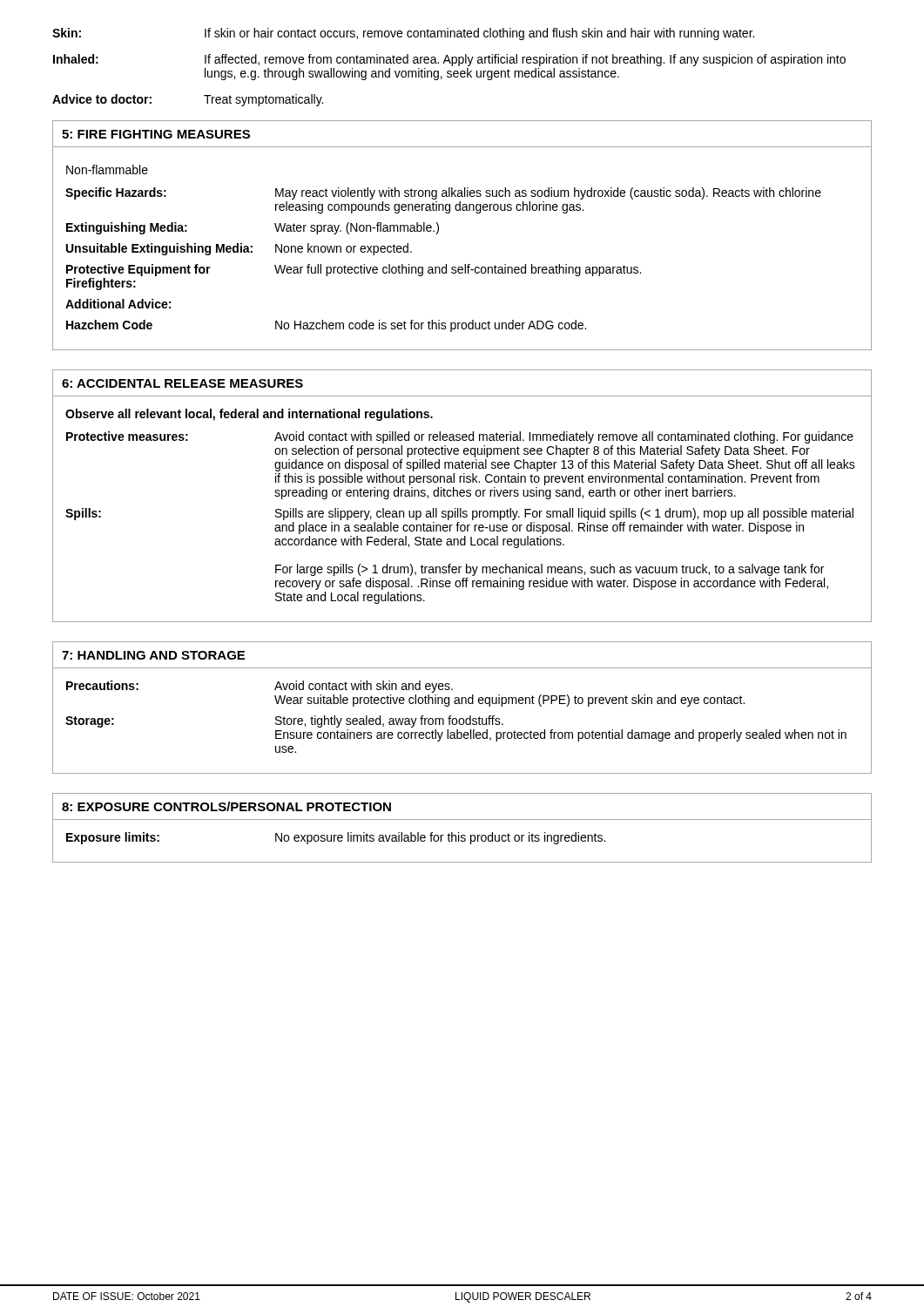Point to the region starting "Precautions: Avoid contact with"

[x=462, y=693]
